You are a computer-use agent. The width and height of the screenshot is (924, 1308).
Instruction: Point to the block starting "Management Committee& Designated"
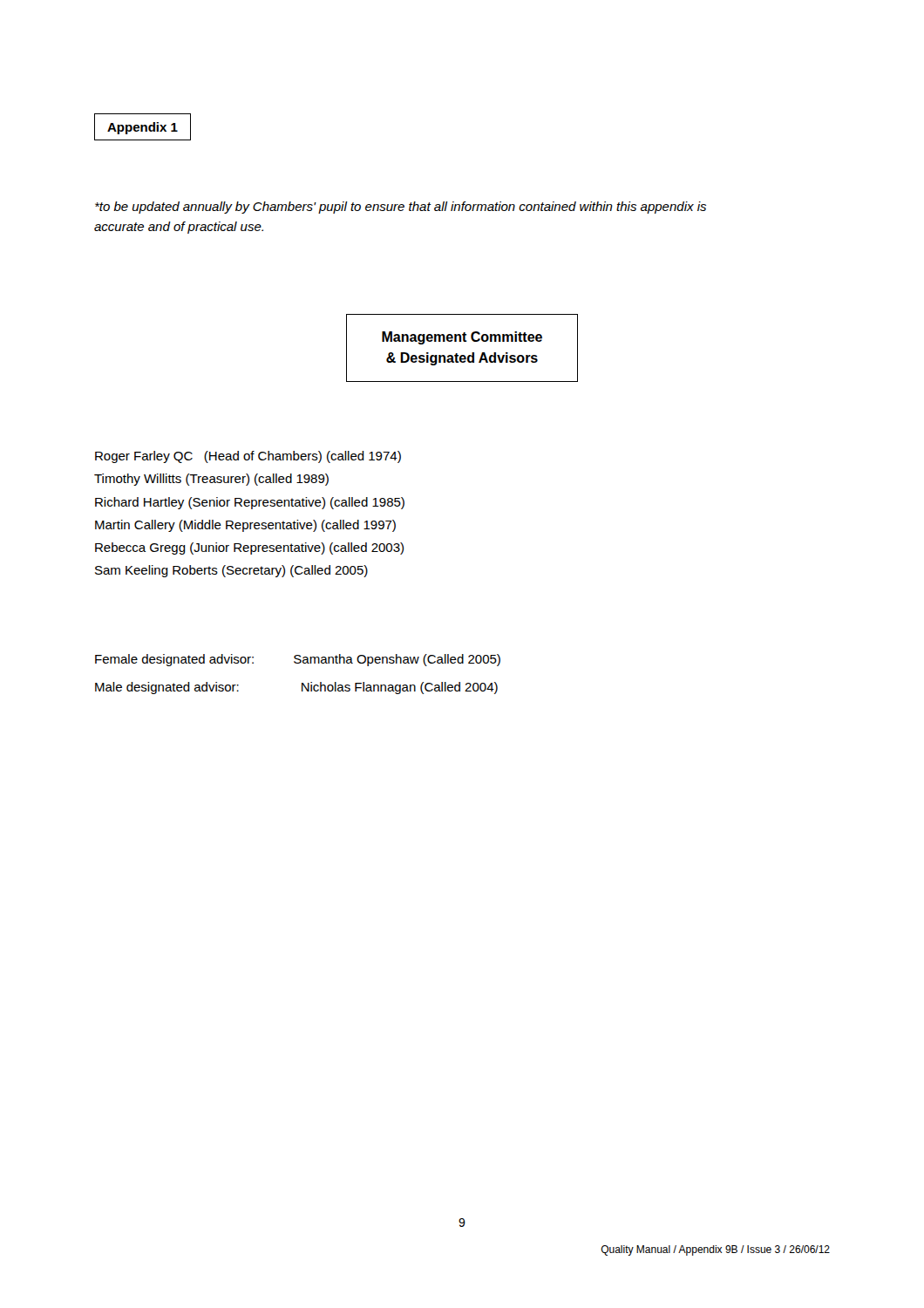(462, 348)
